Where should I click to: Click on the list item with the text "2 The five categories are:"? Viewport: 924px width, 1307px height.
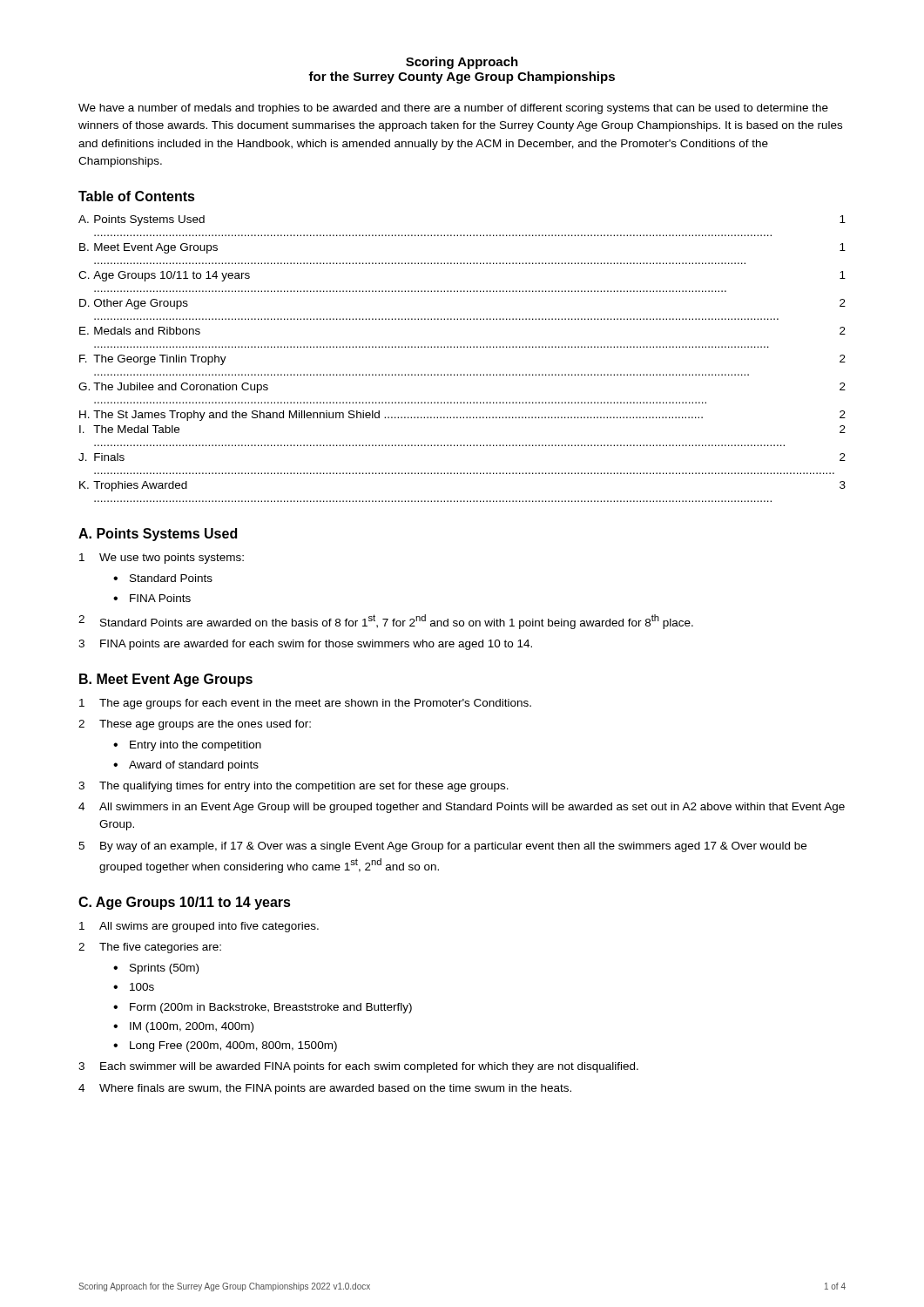point(150,948)
